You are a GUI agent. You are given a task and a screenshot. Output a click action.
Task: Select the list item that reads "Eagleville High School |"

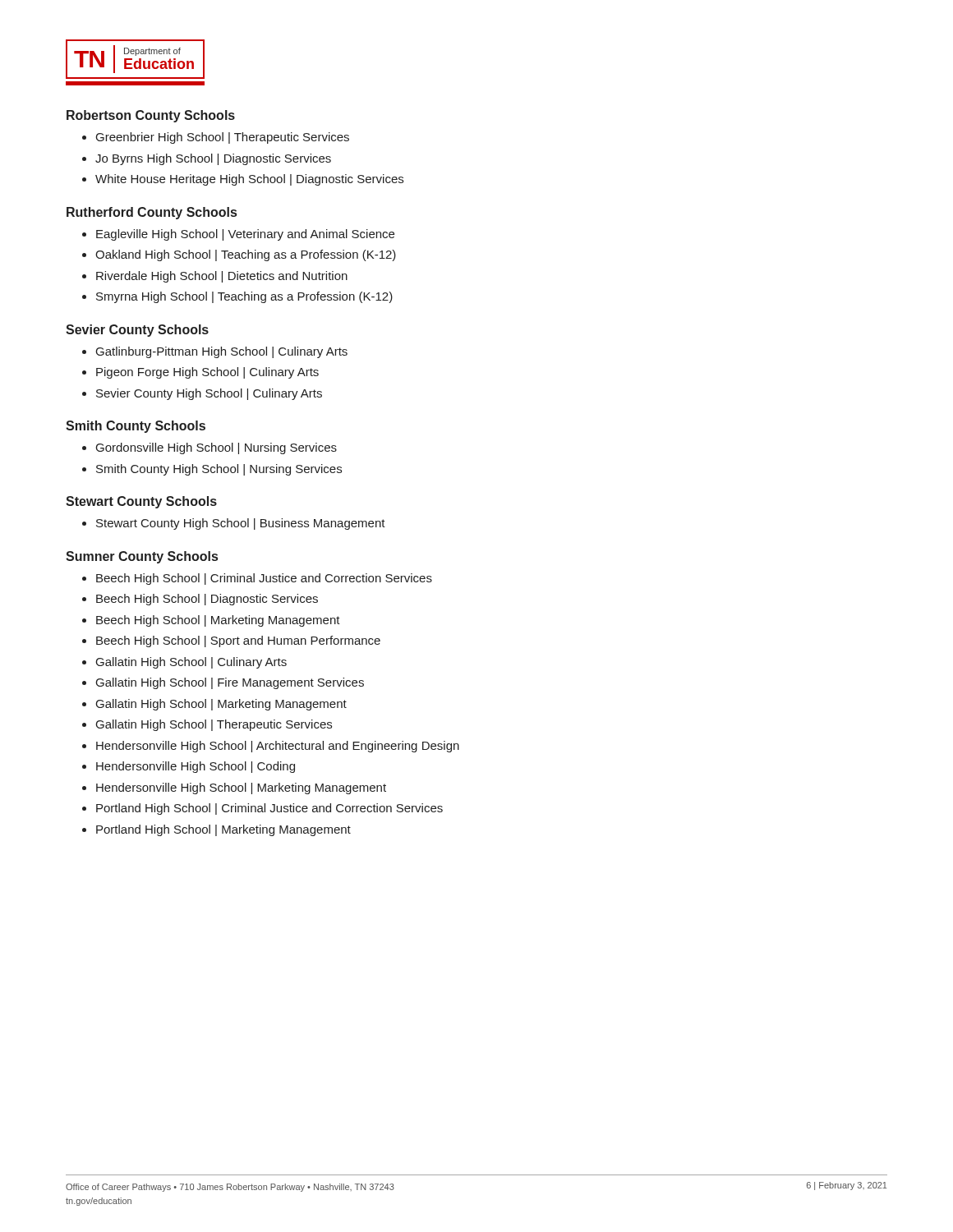coord(238,235)
